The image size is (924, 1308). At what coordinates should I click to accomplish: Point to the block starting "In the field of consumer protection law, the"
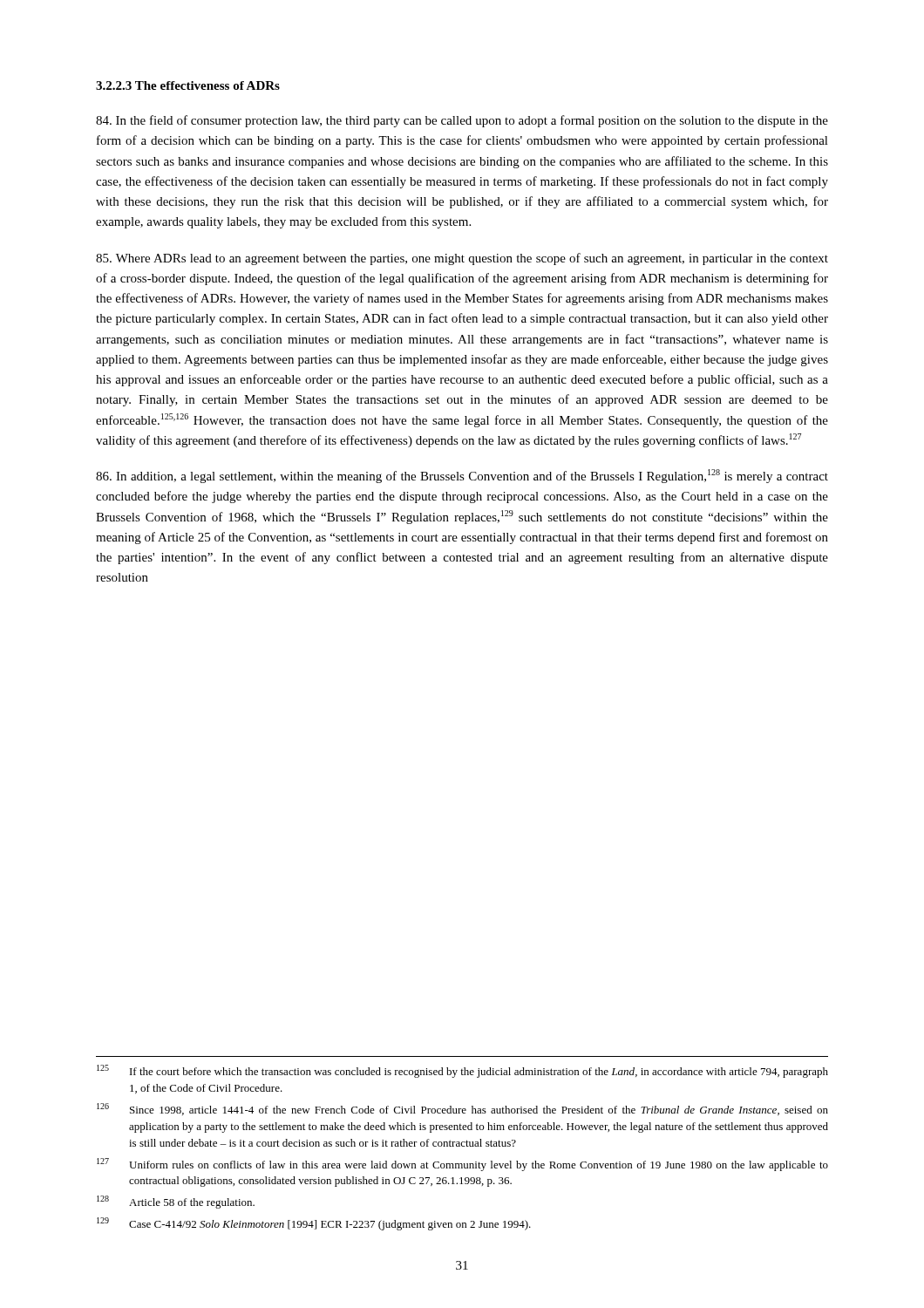coord(462,171)
